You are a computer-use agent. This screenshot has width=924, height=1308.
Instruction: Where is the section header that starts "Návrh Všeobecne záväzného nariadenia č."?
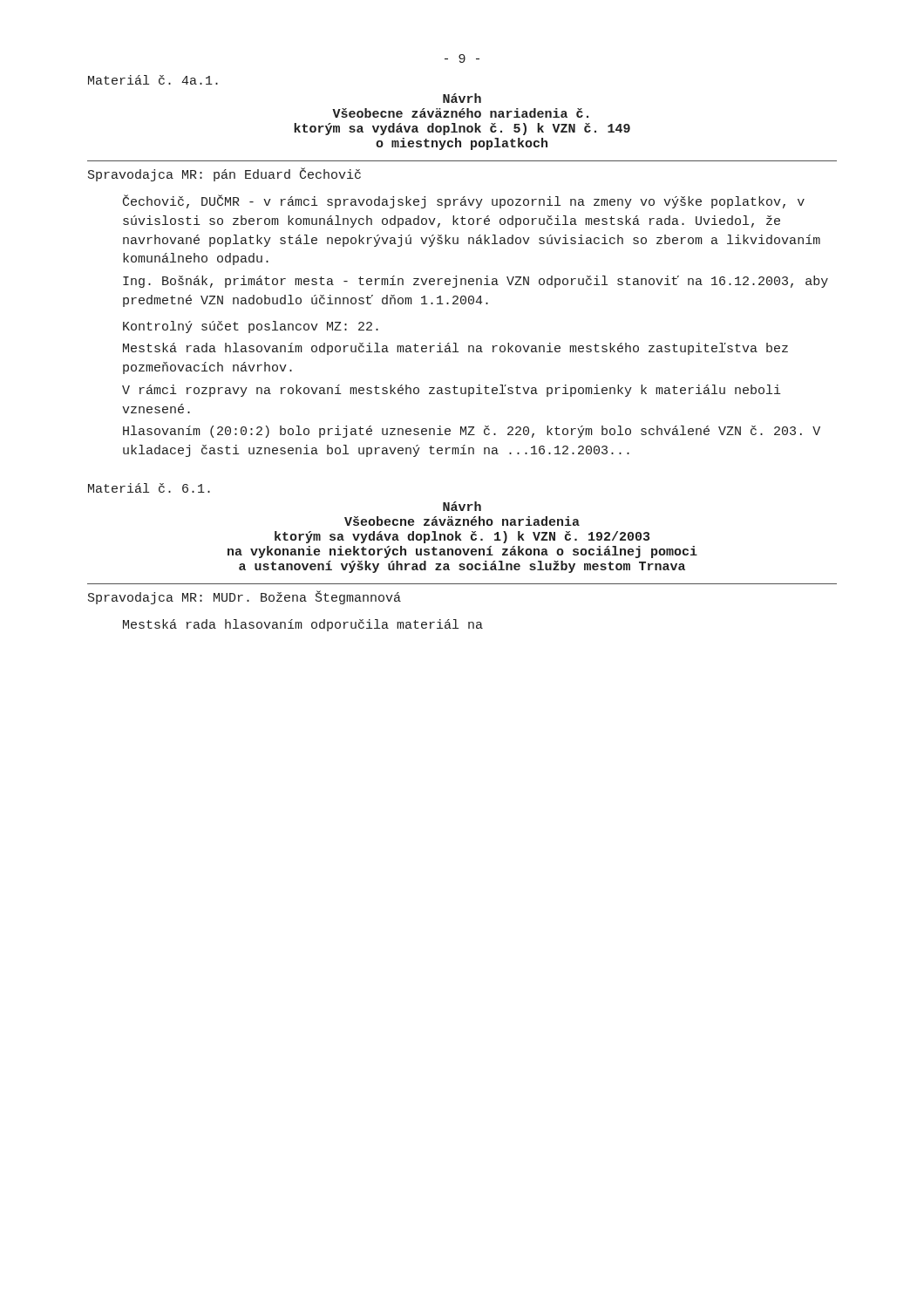[462, 122]
